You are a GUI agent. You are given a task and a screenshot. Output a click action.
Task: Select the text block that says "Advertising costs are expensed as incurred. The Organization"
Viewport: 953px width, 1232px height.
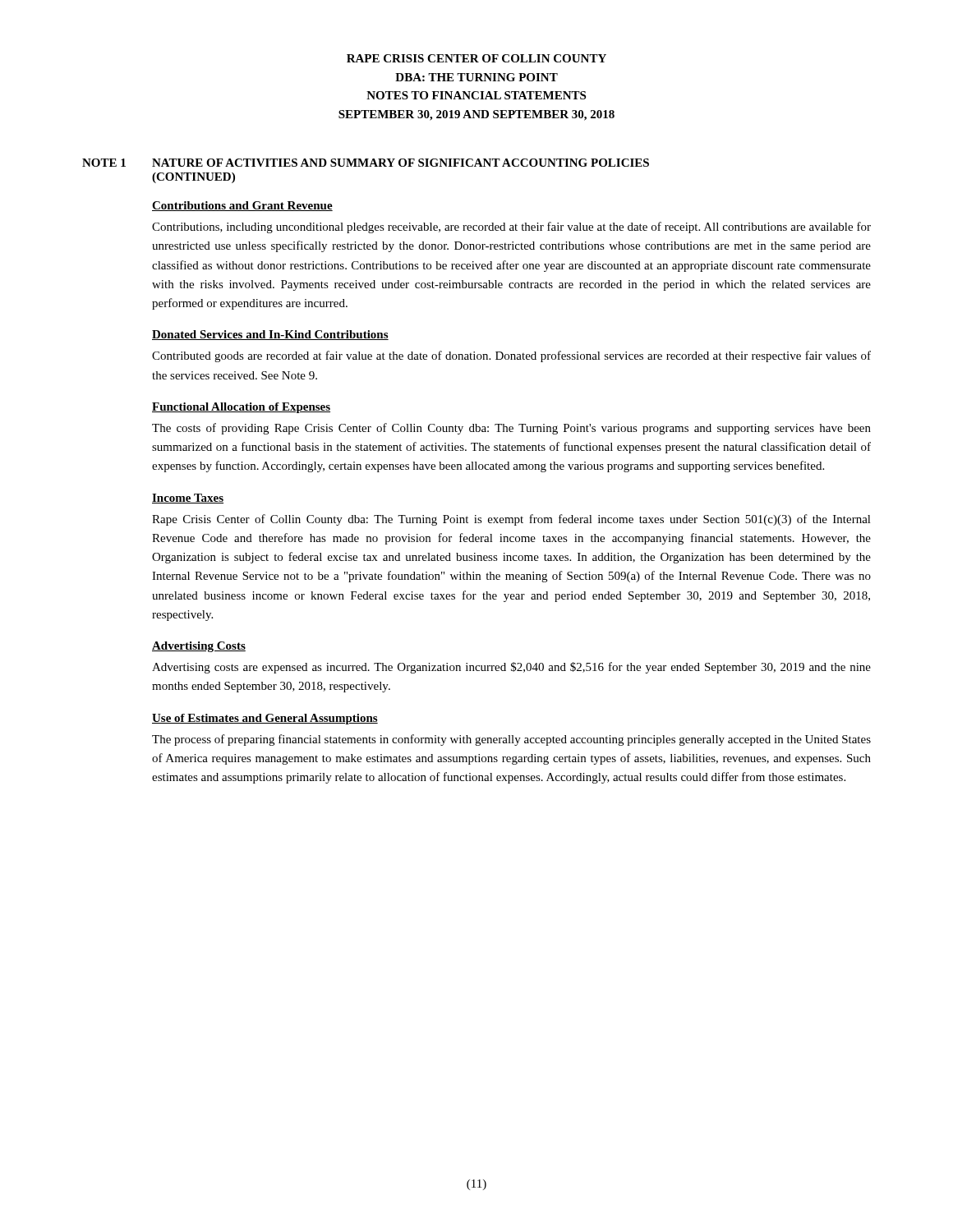tap(511, 676)
